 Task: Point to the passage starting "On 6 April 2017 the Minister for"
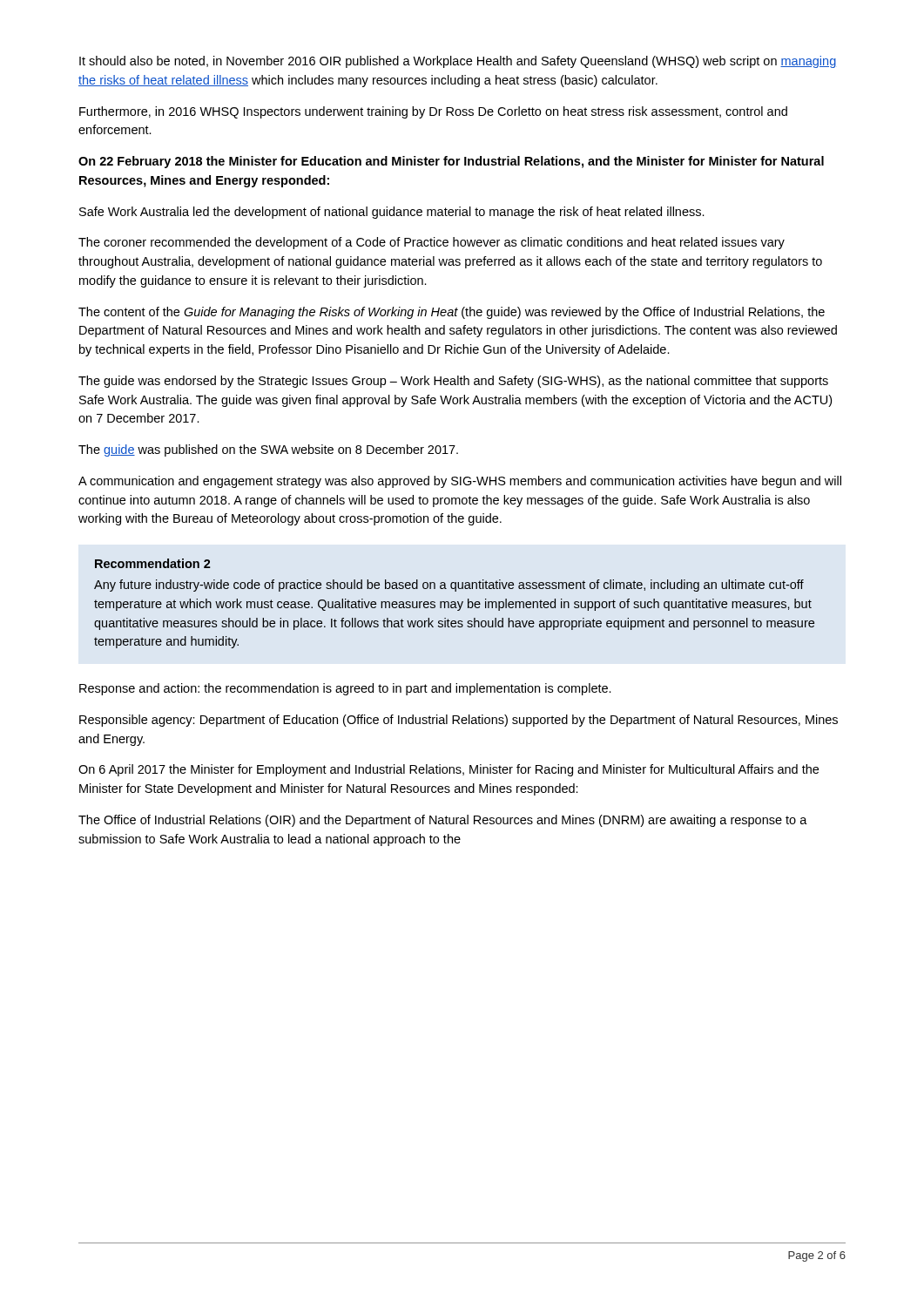pos(462,780)
